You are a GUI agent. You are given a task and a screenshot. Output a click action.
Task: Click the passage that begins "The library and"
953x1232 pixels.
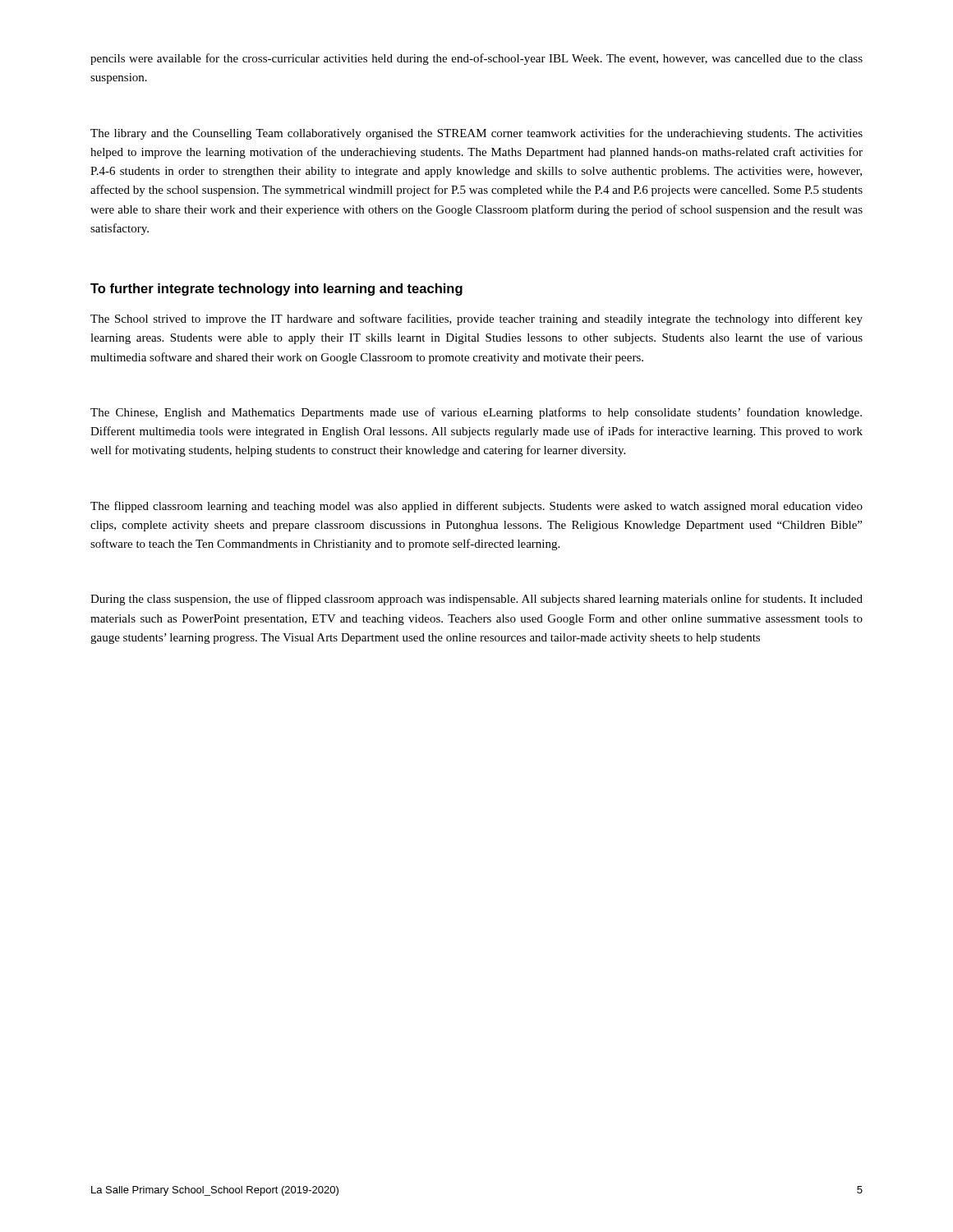tap(476, 180)
